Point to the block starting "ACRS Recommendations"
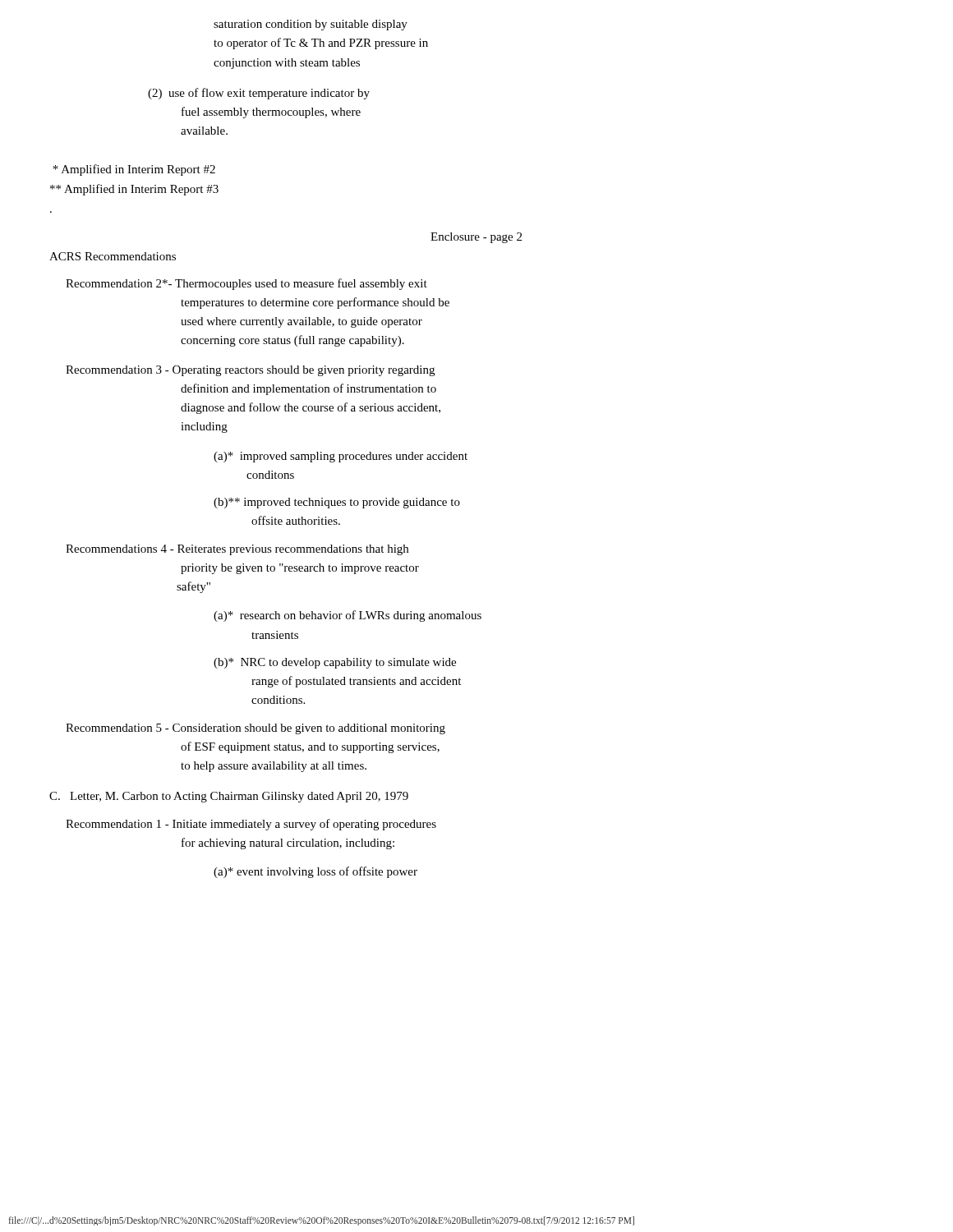953x1232 pixels. 113,256
